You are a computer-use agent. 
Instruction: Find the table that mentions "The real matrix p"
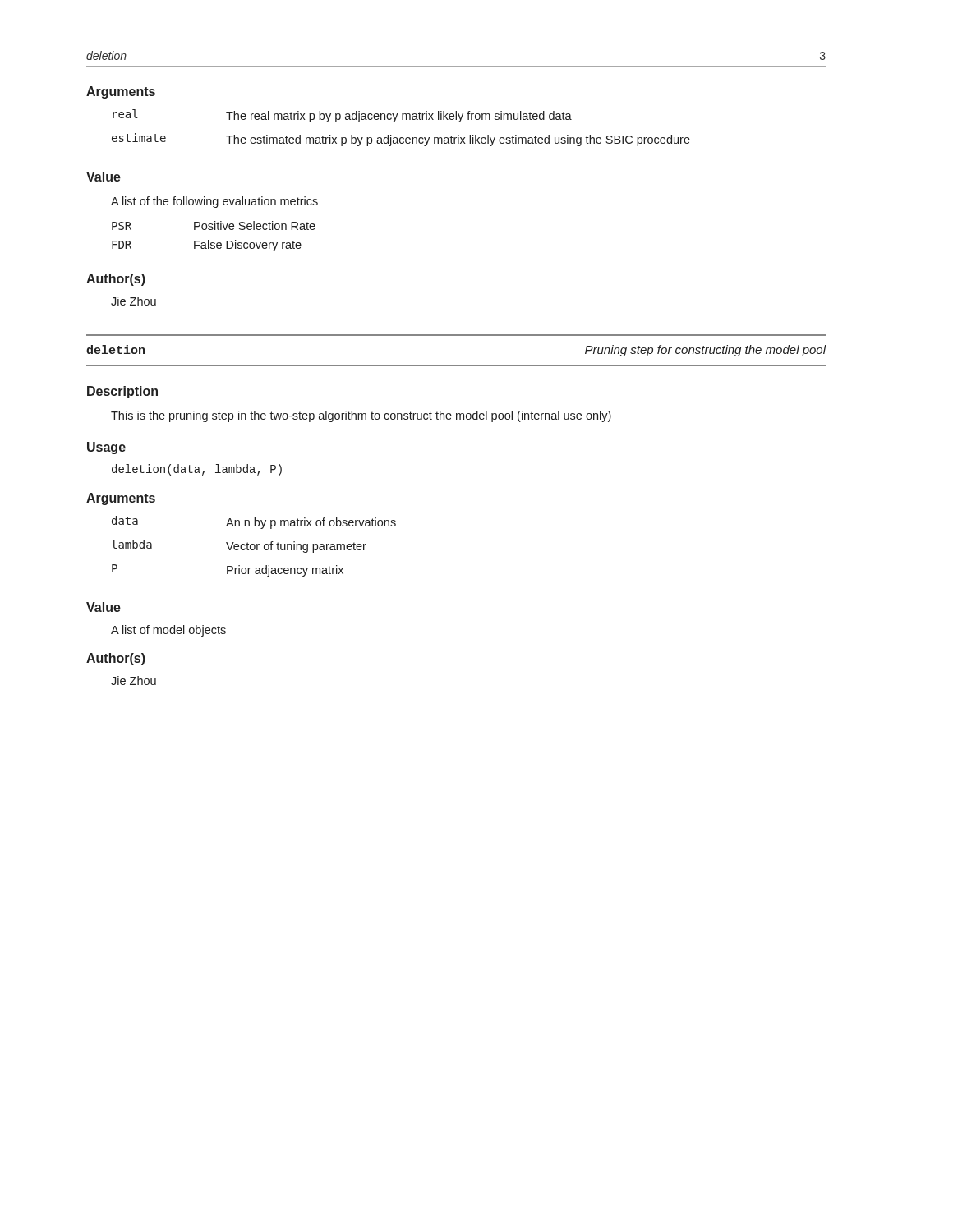point(456,131)
